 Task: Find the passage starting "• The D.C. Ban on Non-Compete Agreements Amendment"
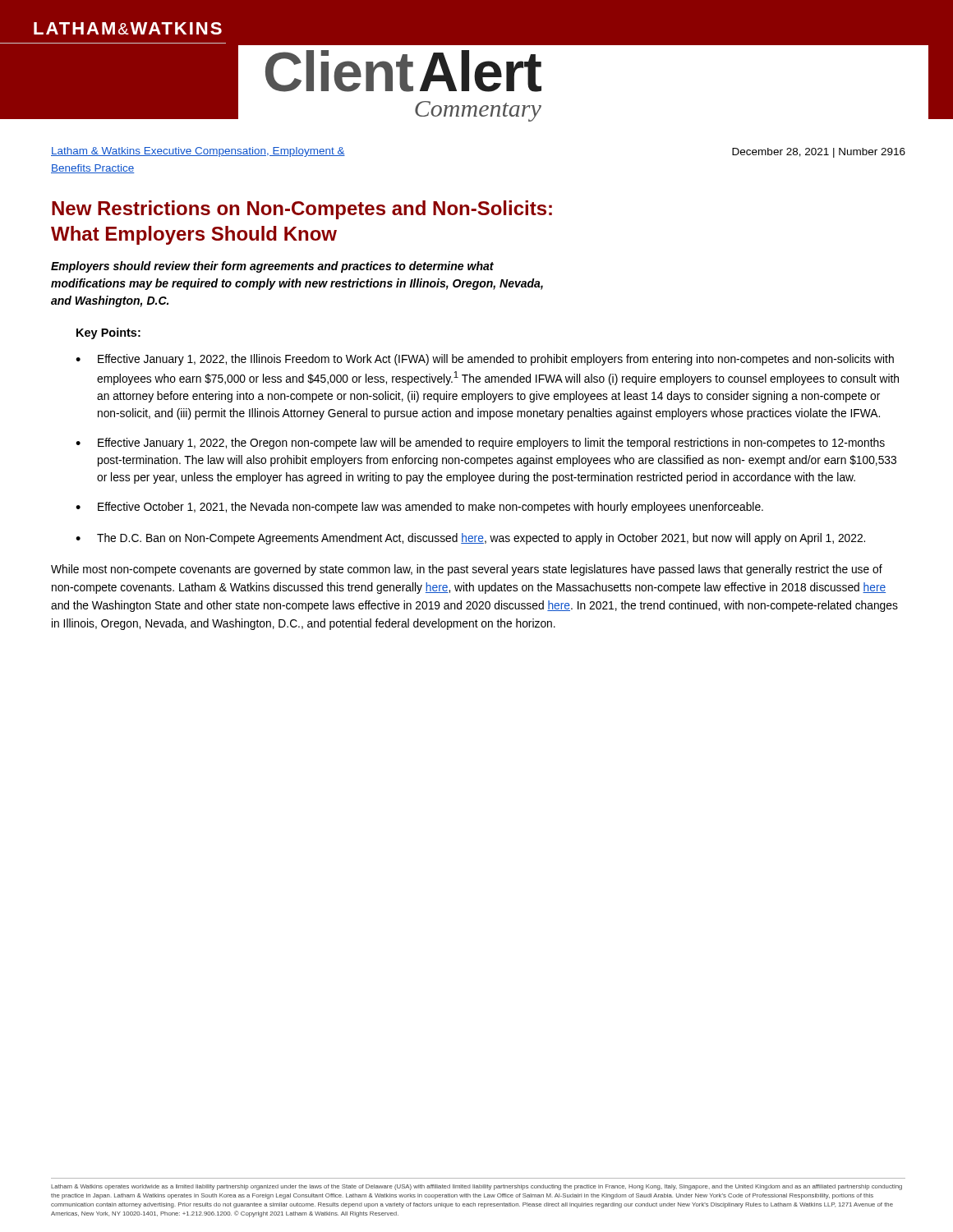490,540
